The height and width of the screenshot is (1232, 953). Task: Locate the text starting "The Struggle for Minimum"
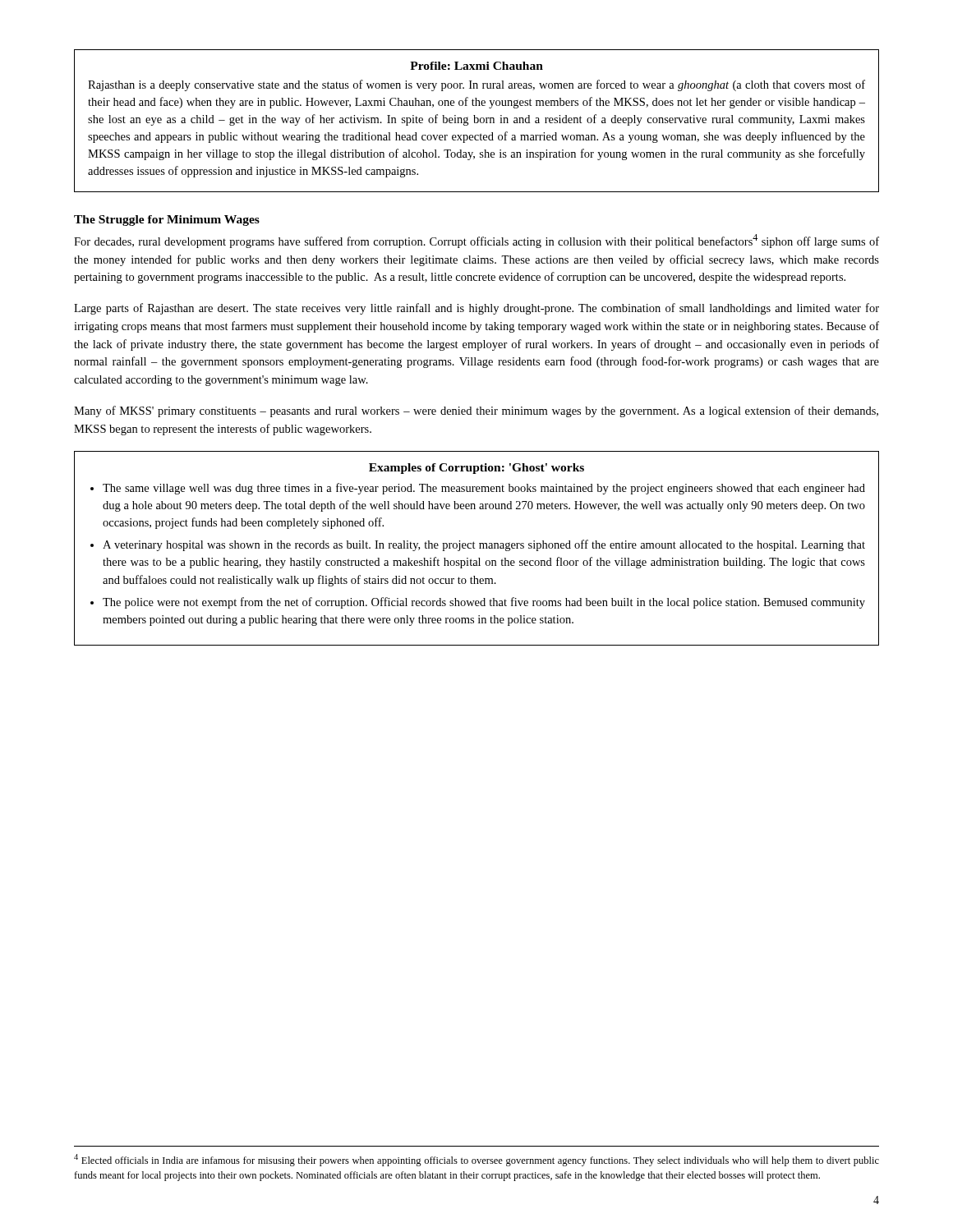[x=167, y=219]
